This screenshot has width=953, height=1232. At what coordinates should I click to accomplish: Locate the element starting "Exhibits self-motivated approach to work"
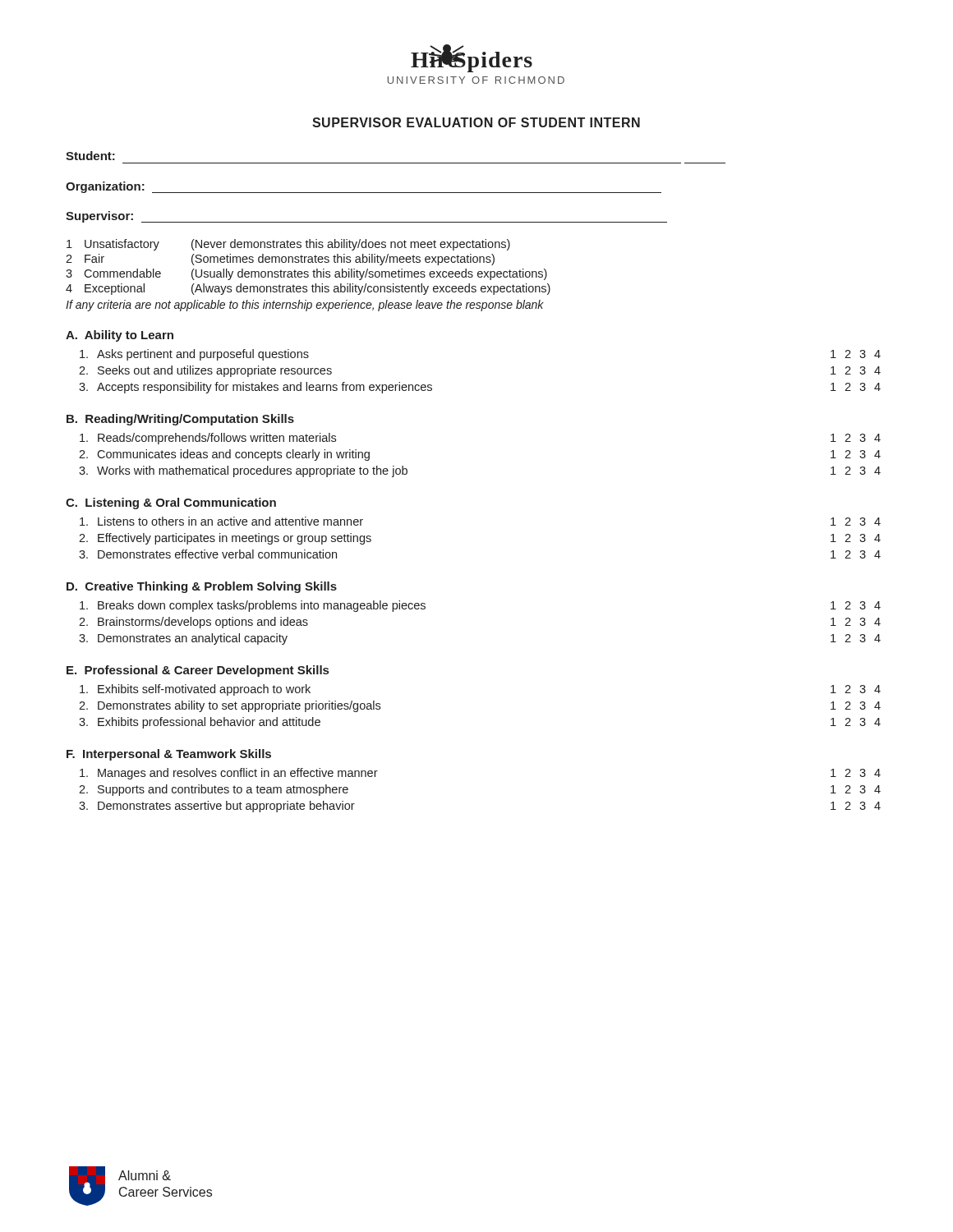(204, 689)
